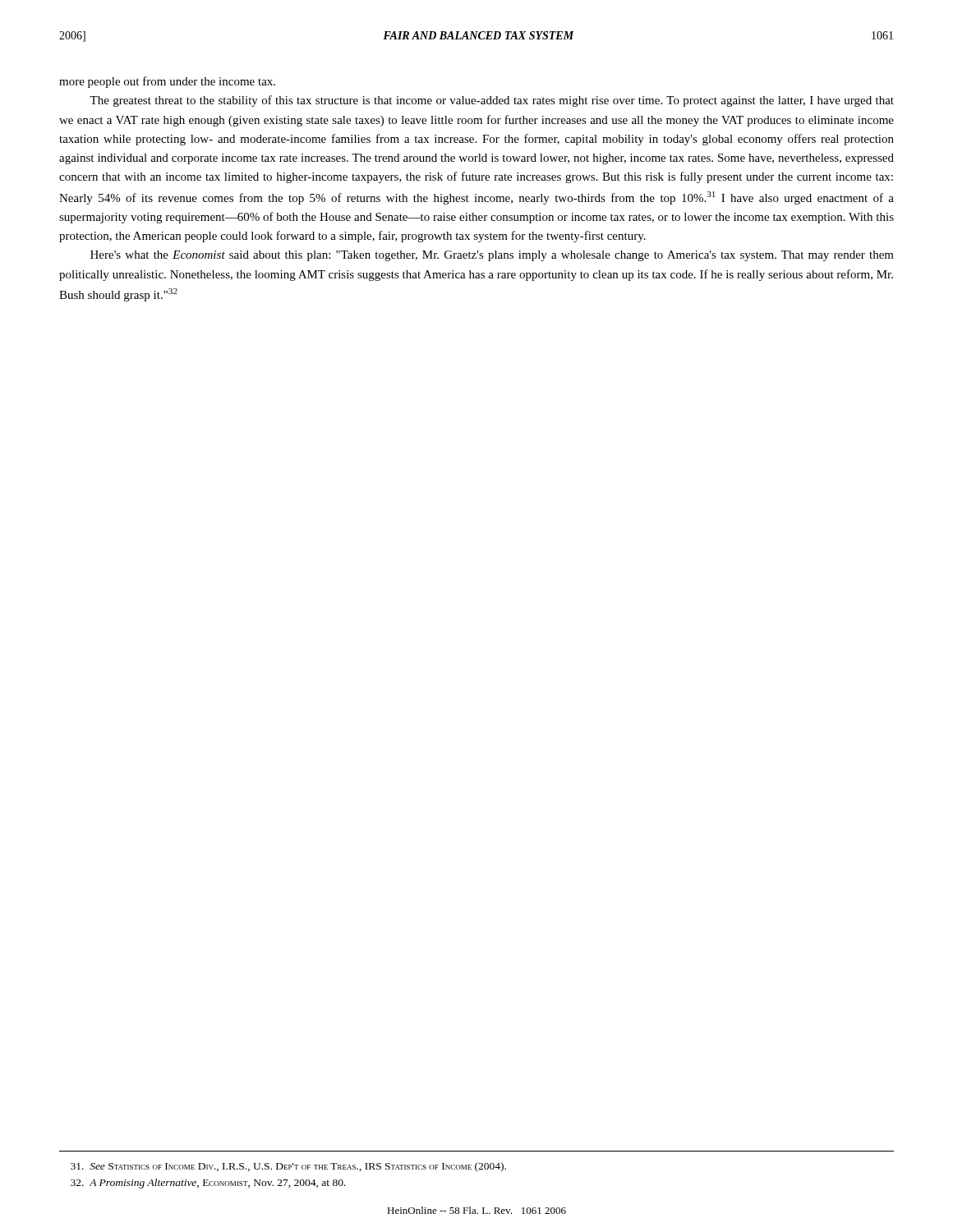Click the passage that begins "See Statistics of"
The height and width of the screenshot is (1232, 953).
[476, 1174]
